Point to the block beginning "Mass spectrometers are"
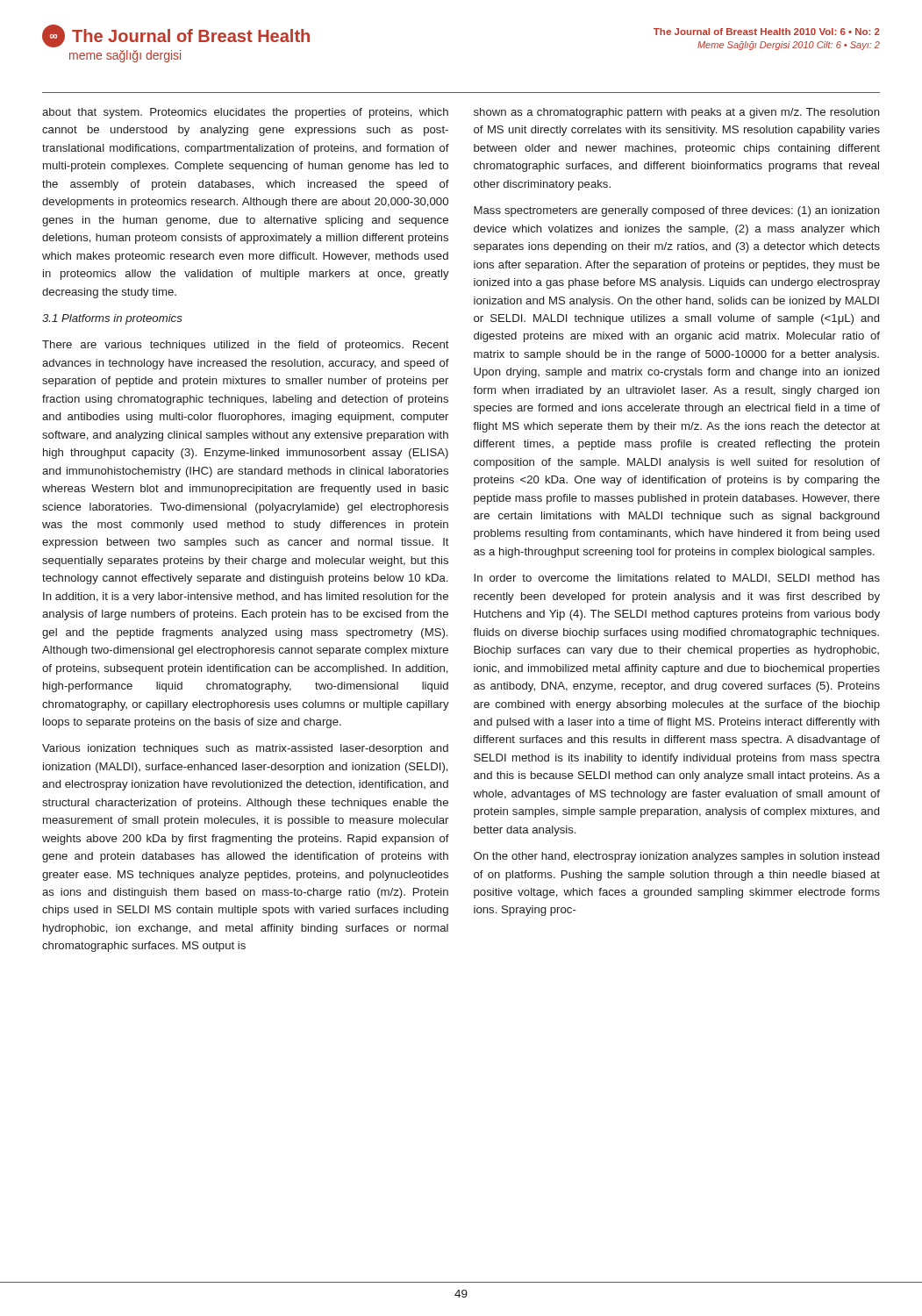The width and height of the screenshot is (922, 1316). coord(677,381)
